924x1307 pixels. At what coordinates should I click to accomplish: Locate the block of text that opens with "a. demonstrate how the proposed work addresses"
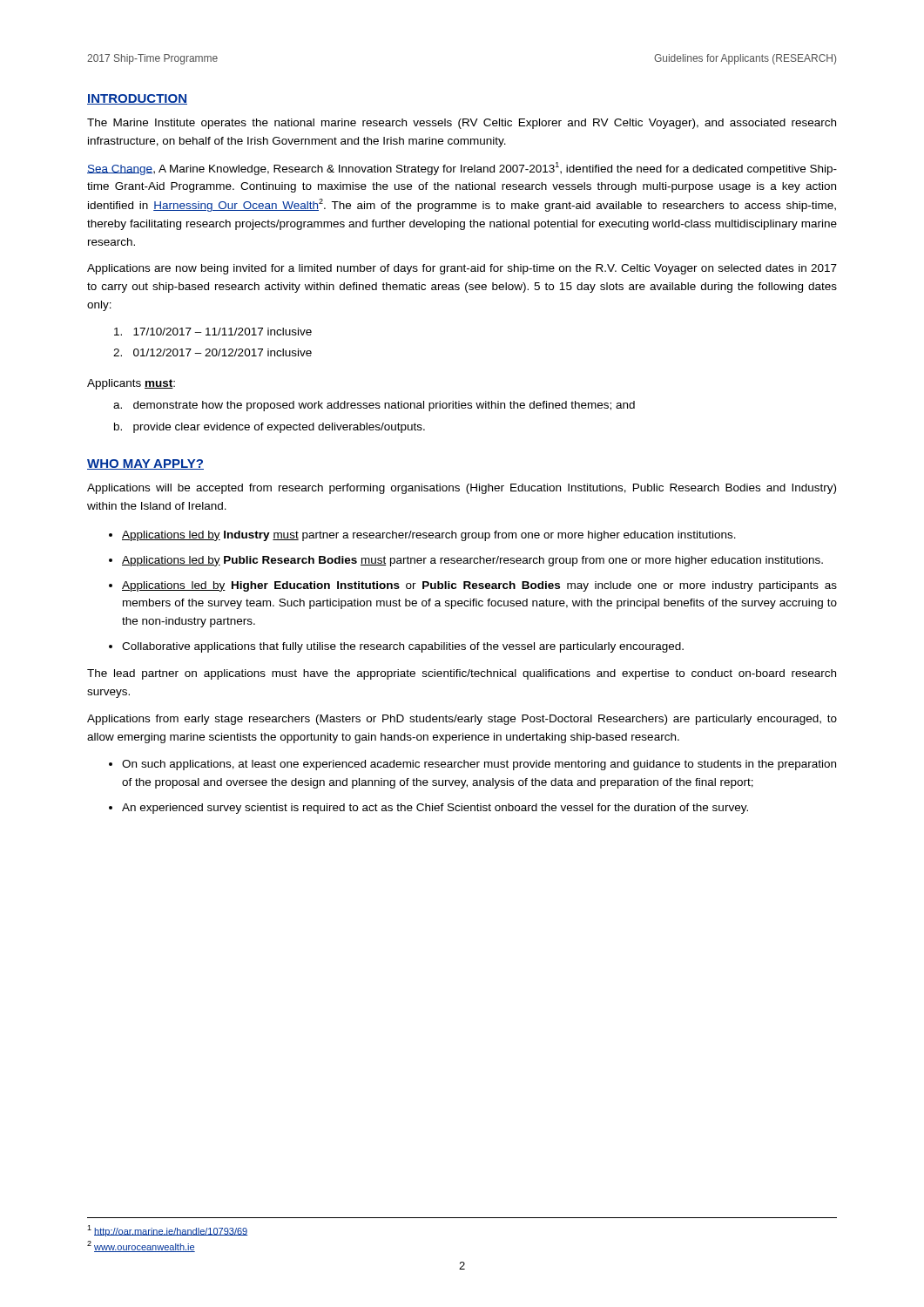[374, 405]
